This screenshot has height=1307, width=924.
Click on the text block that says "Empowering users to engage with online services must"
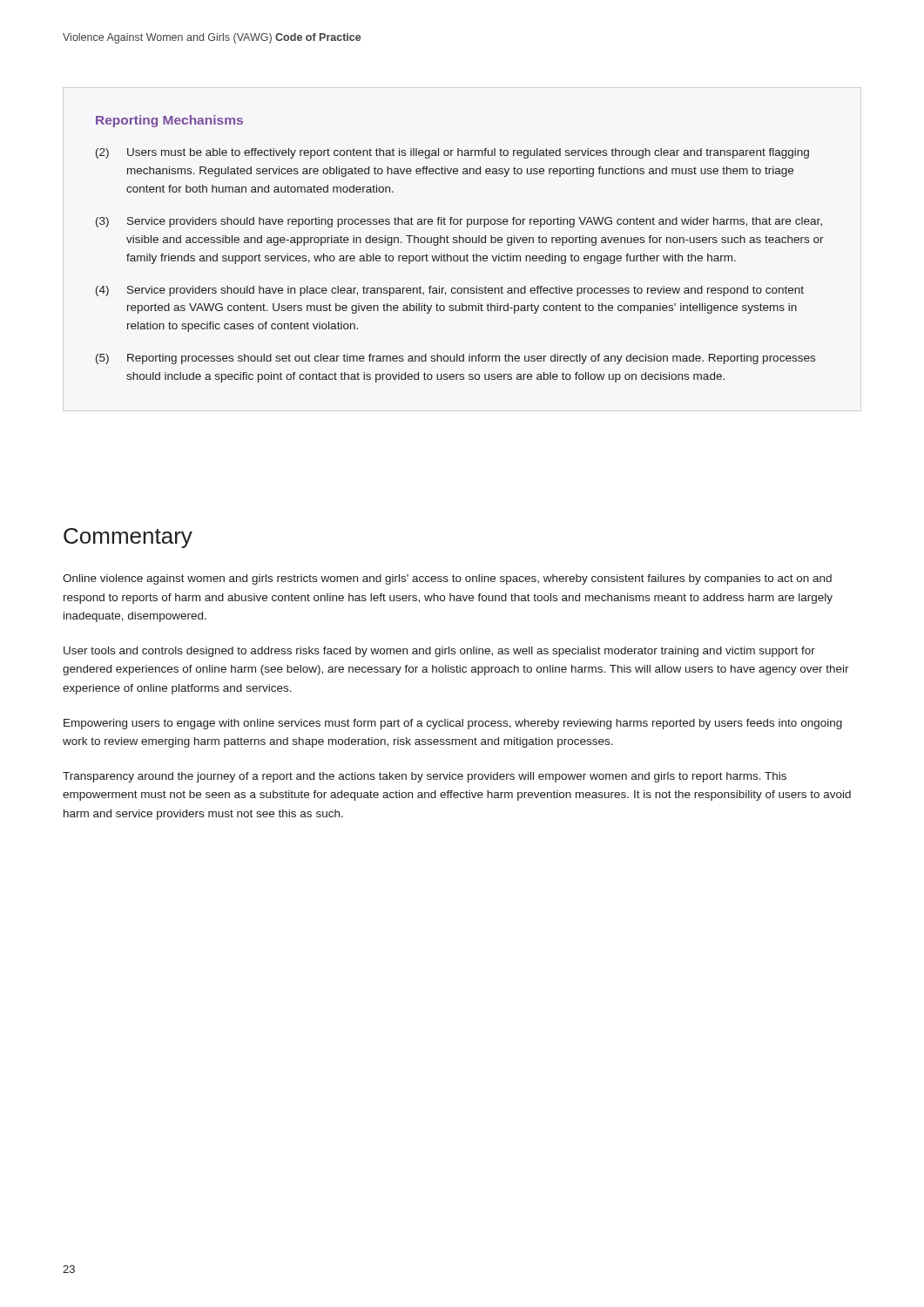tap(453, 732)
